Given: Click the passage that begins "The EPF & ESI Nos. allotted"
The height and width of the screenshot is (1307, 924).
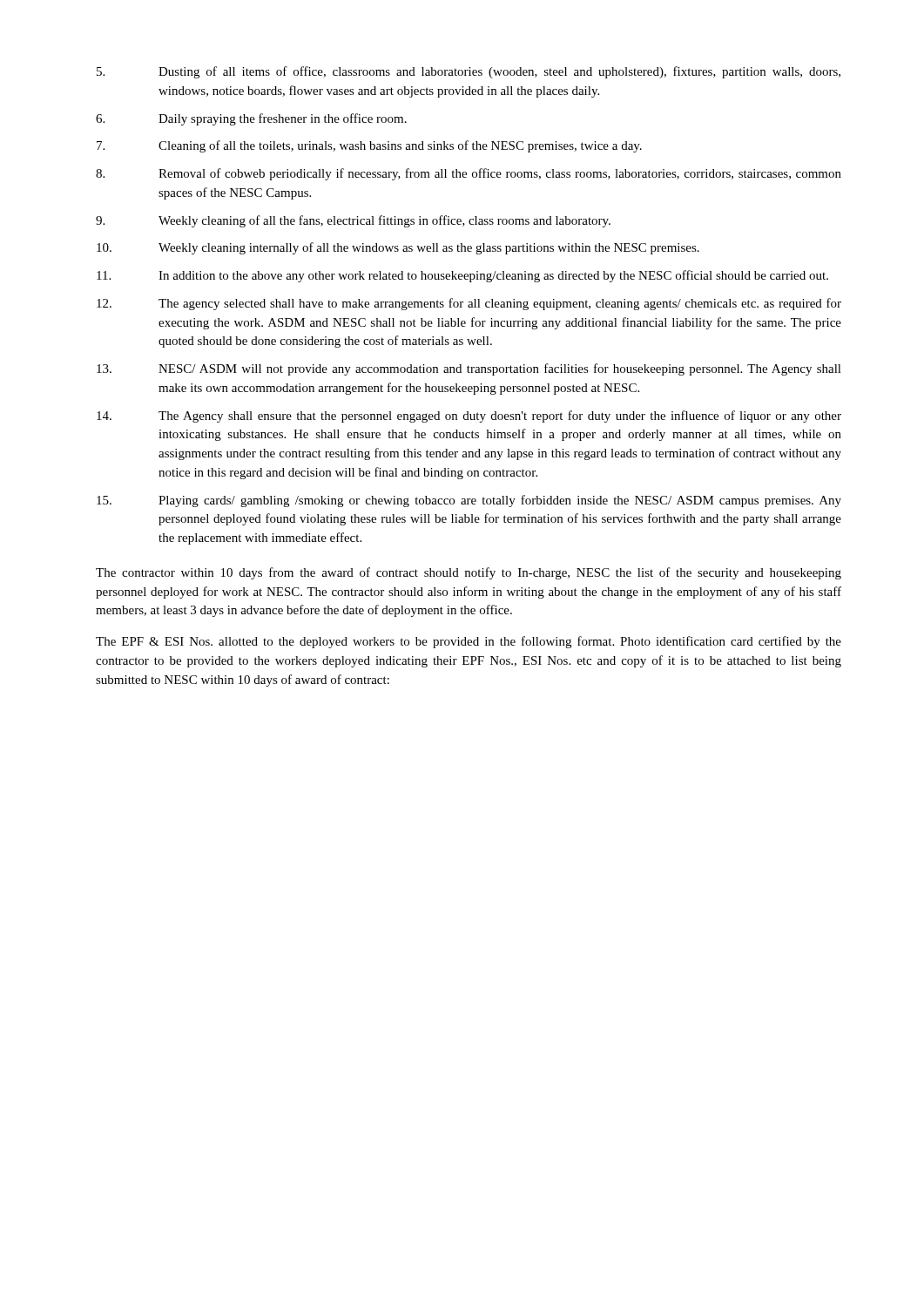Looking at the screenshot, I should click(469, 660).
